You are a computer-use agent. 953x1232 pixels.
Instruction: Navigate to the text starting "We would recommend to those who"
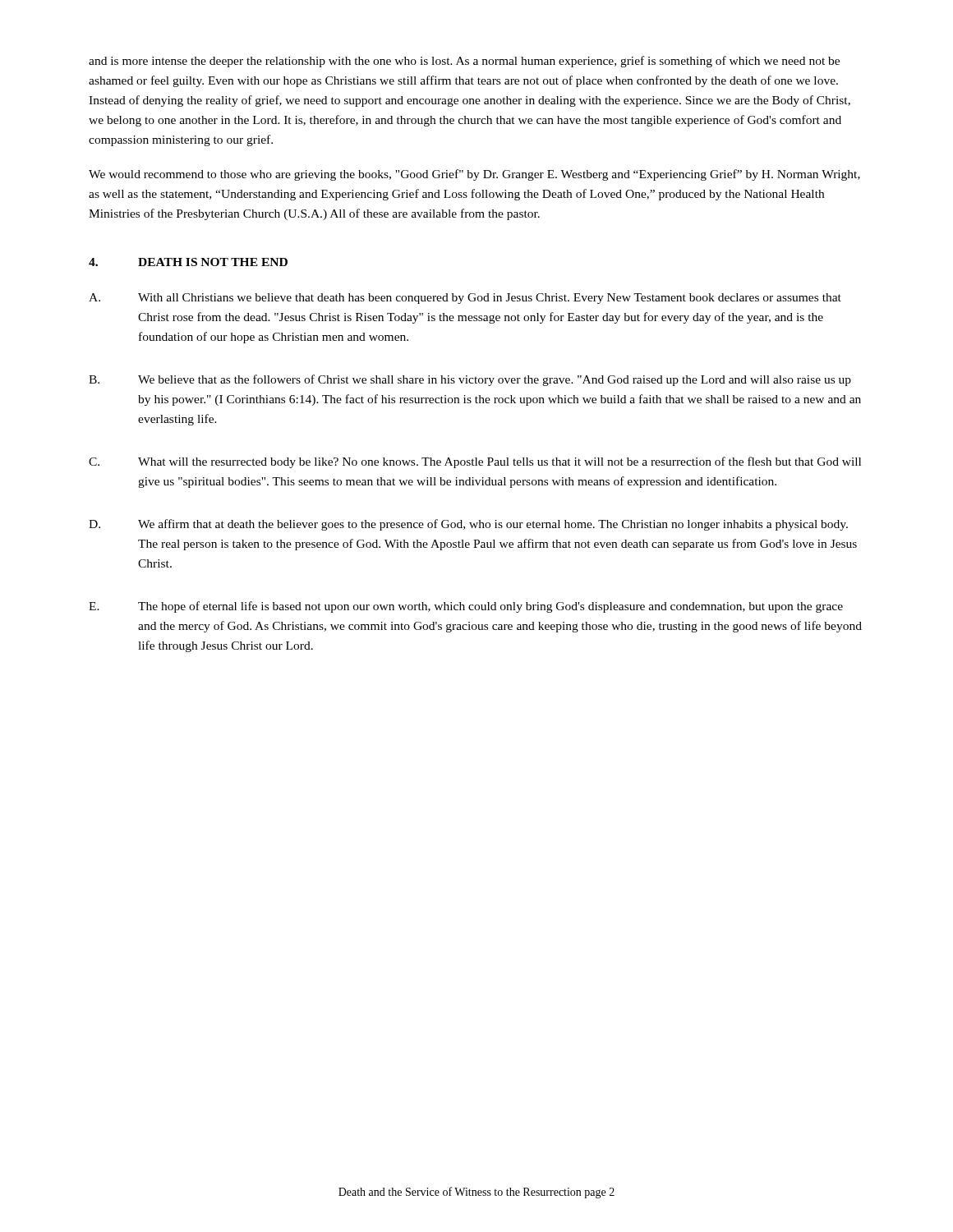pos(475,193)
